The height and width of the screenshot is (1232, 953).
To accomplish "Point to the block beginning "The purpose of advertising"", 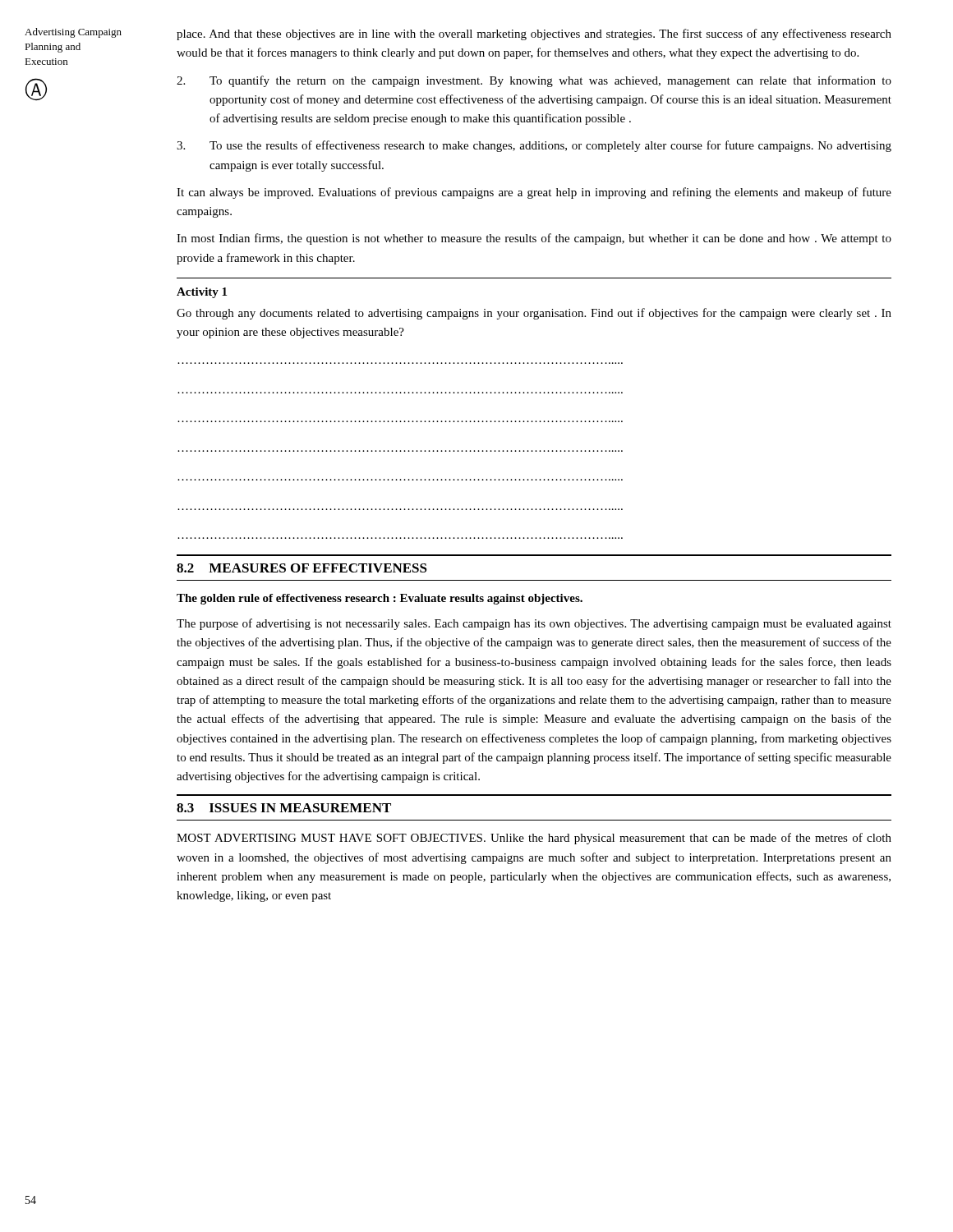I will point(534,700).
